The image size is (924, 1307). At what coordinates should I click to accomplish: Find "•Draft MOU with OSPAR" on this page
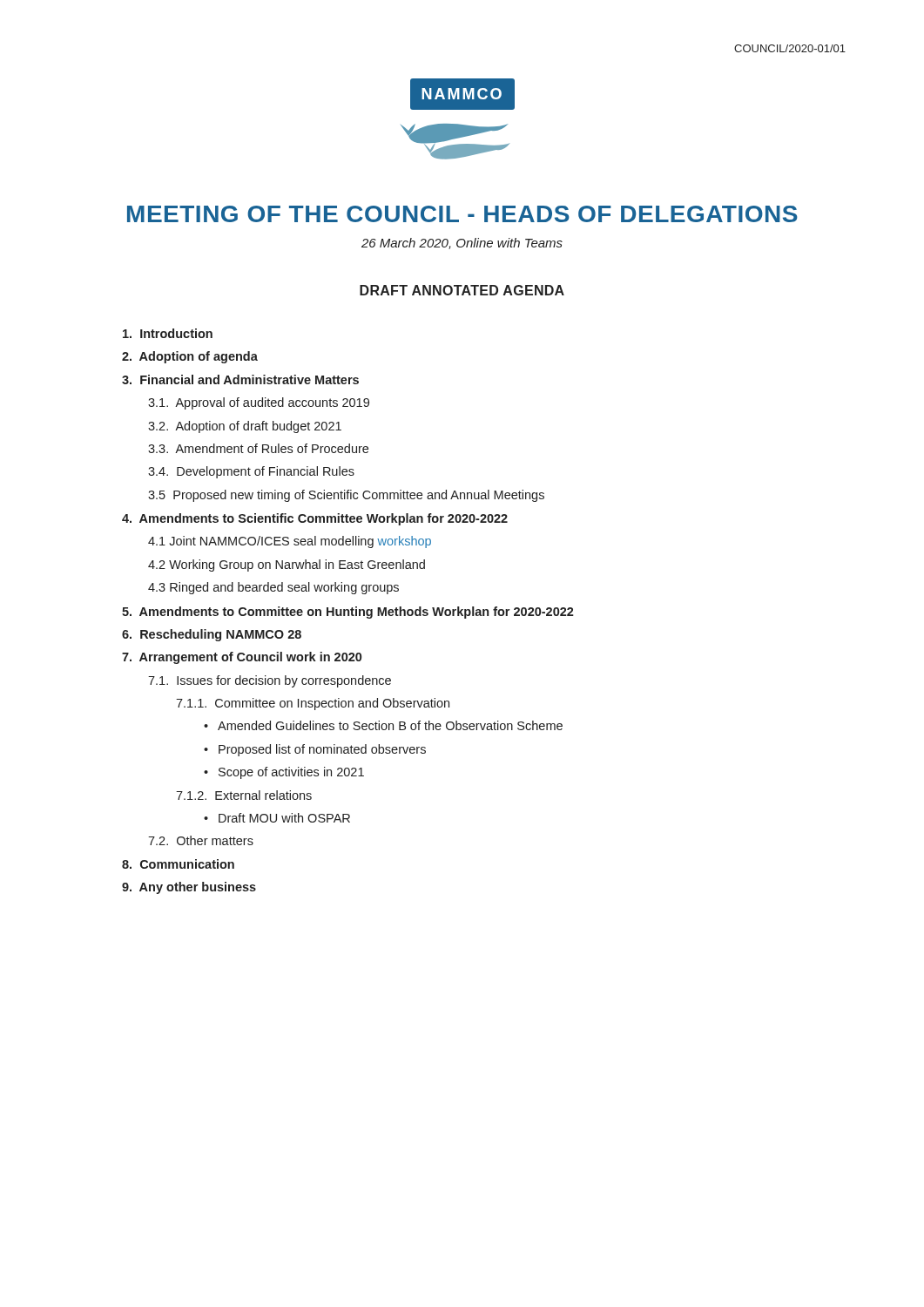[277, 819]
